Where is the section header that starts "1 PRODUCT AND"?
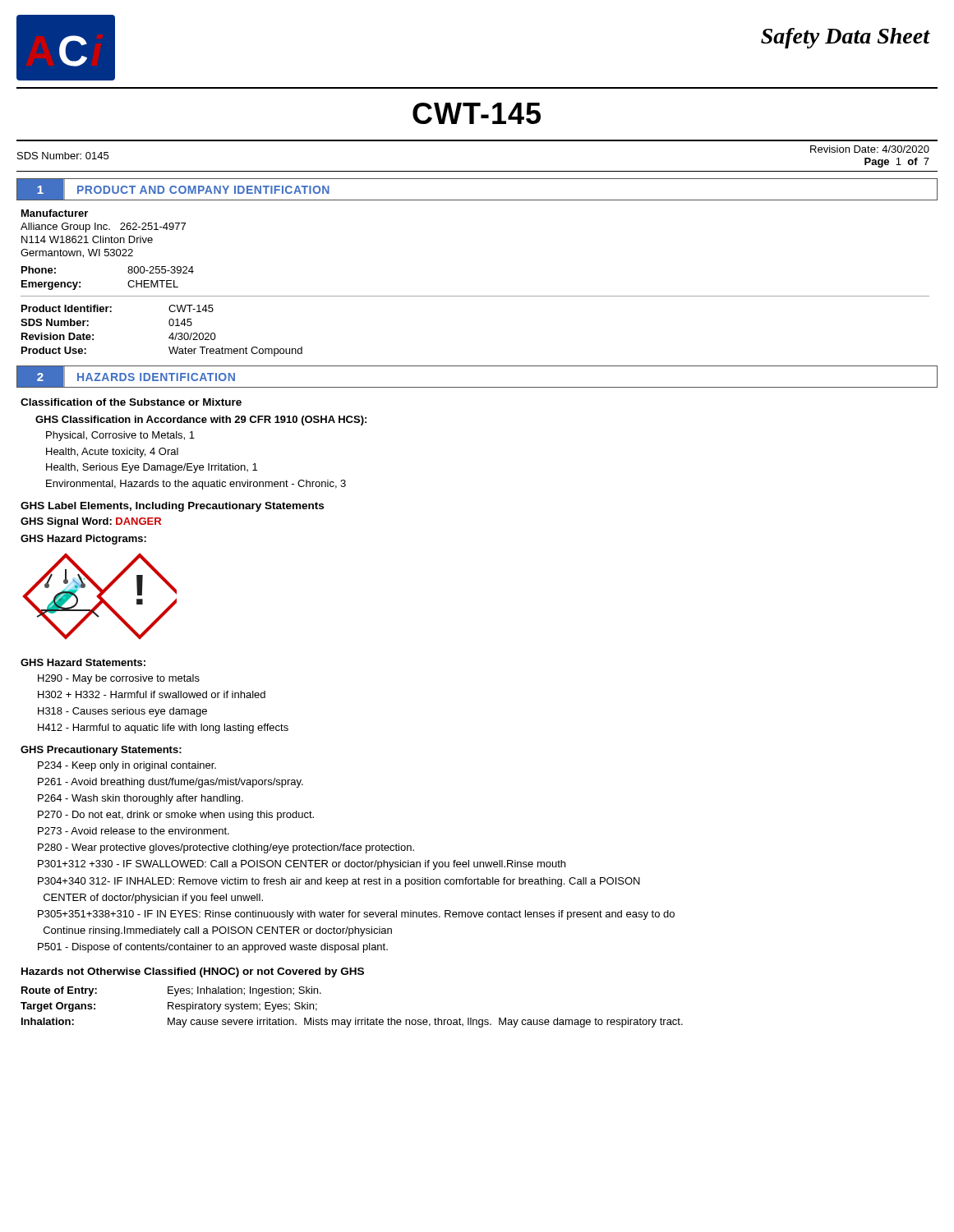 click(x=179, y=189)
